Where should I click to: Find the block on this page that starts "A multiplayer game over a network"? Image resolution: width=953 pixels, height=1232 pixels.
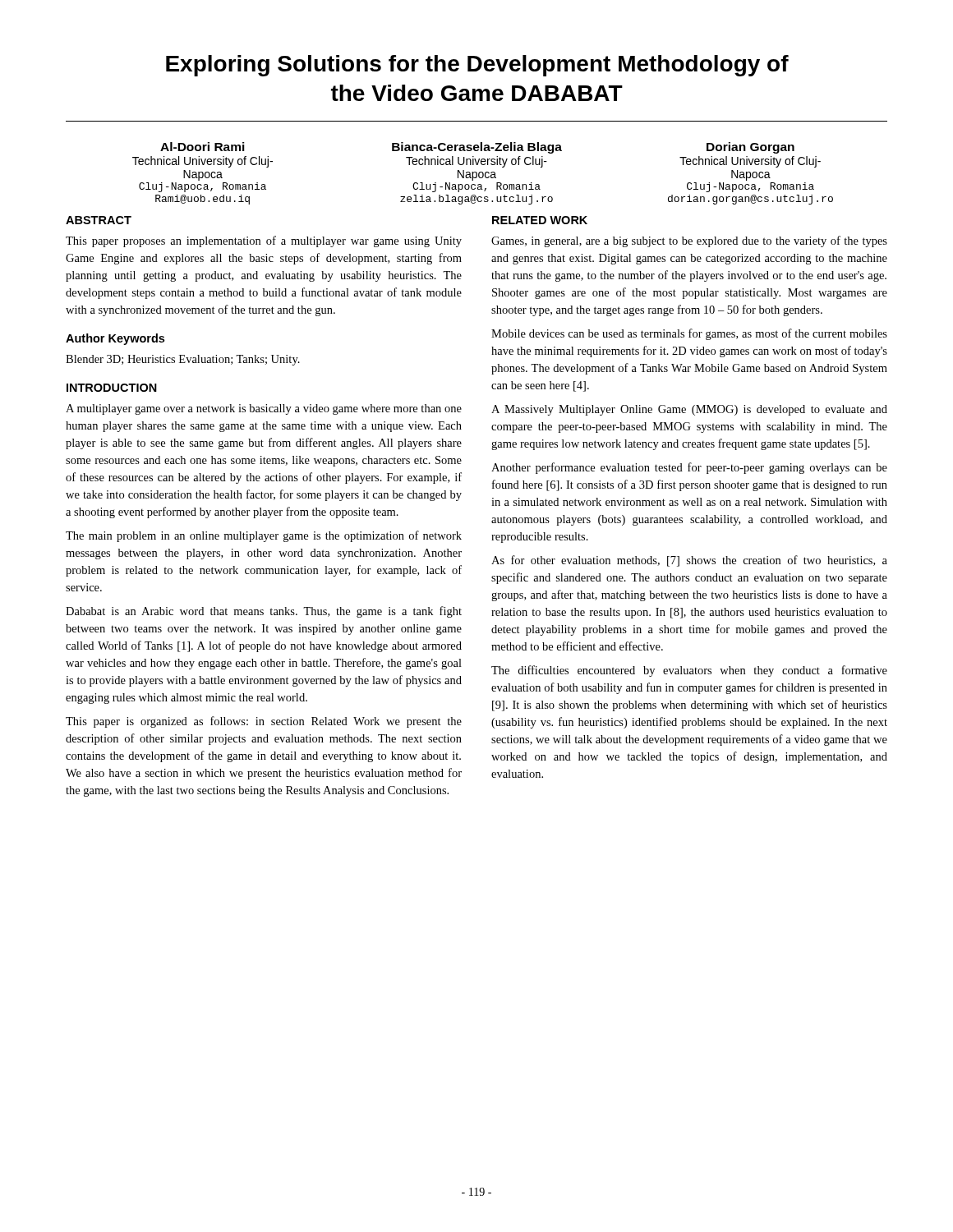pyautogui.click(x=264, y=600)
